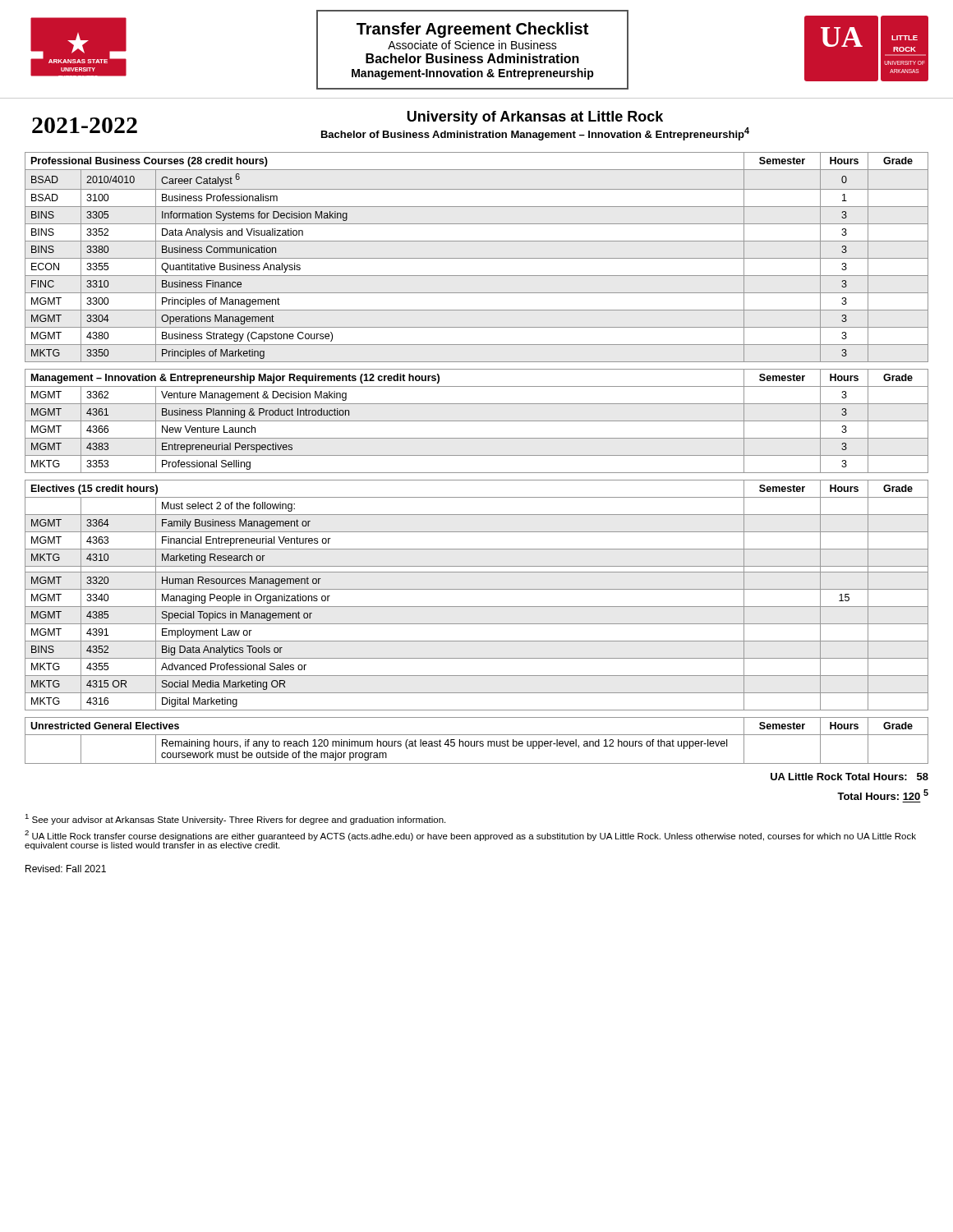Point to the title beginning "Transfer Agreement Checklist Associate of"
The image size is (953, 1232).
point(472,50)
